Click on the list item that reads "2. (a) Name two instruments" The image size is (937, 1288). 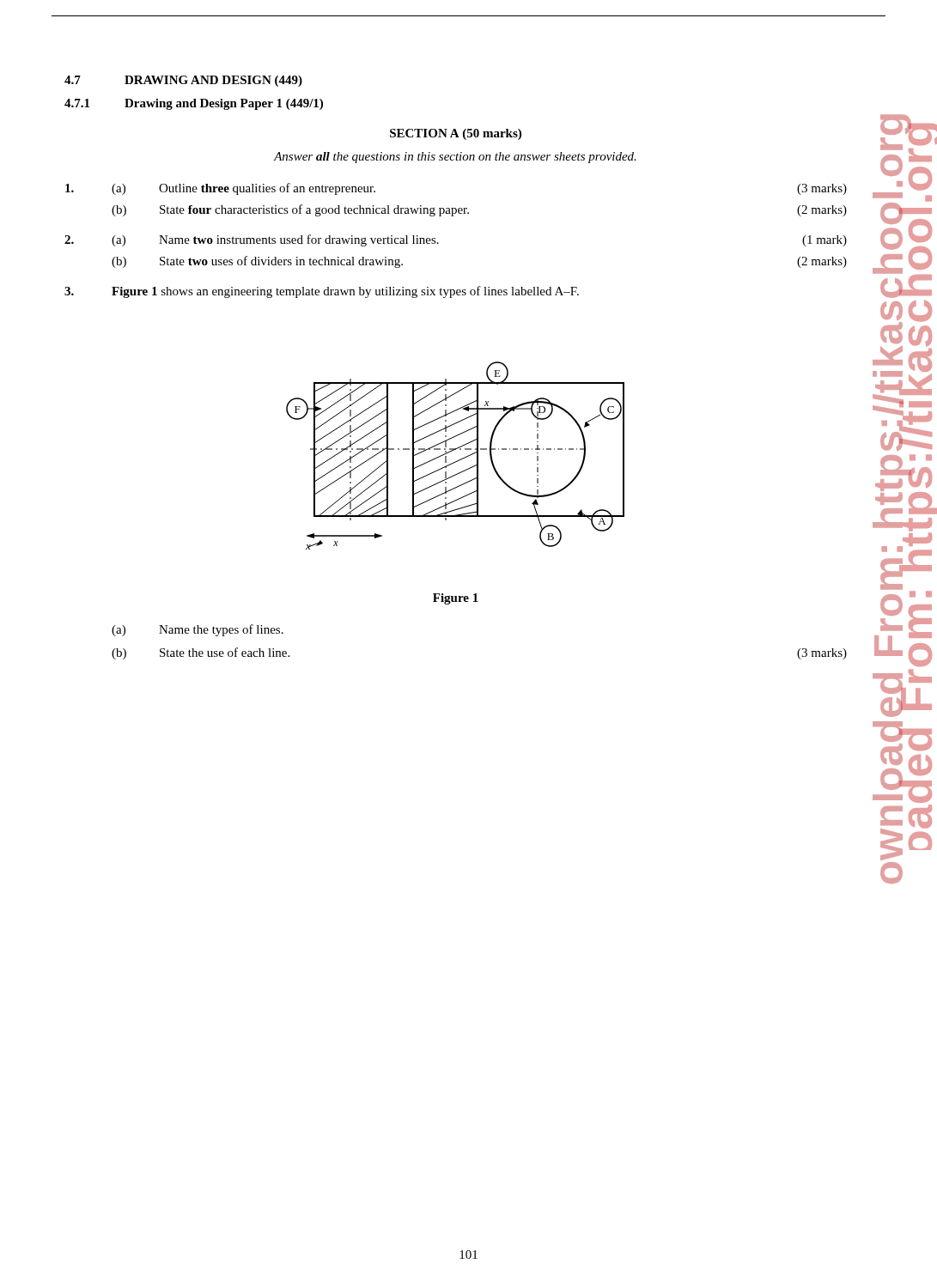click(301, 240)
